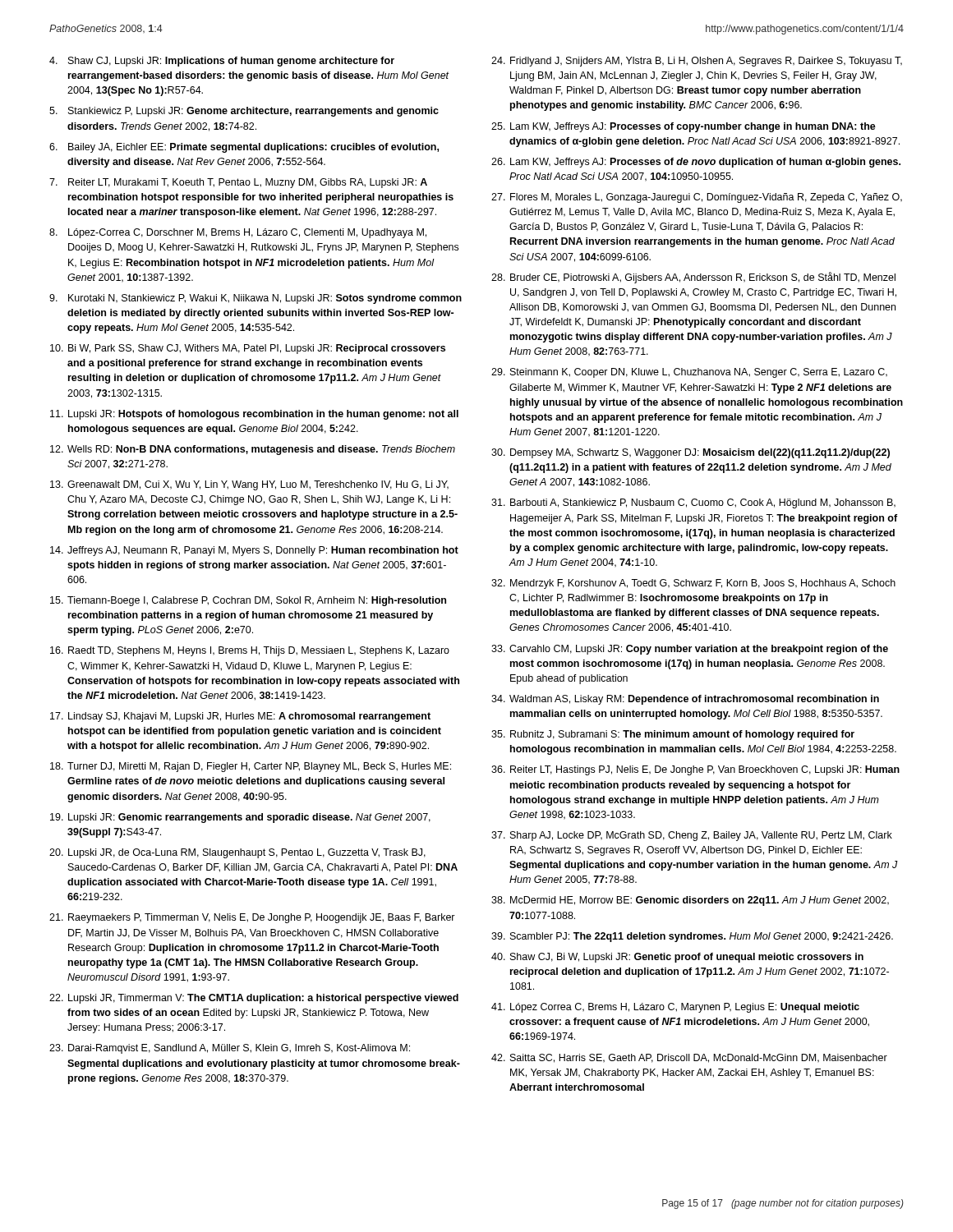Select the list item containing "18. Turner DJ, Miretti"
Screen dimensions: 1232x953
coord(255,781)
